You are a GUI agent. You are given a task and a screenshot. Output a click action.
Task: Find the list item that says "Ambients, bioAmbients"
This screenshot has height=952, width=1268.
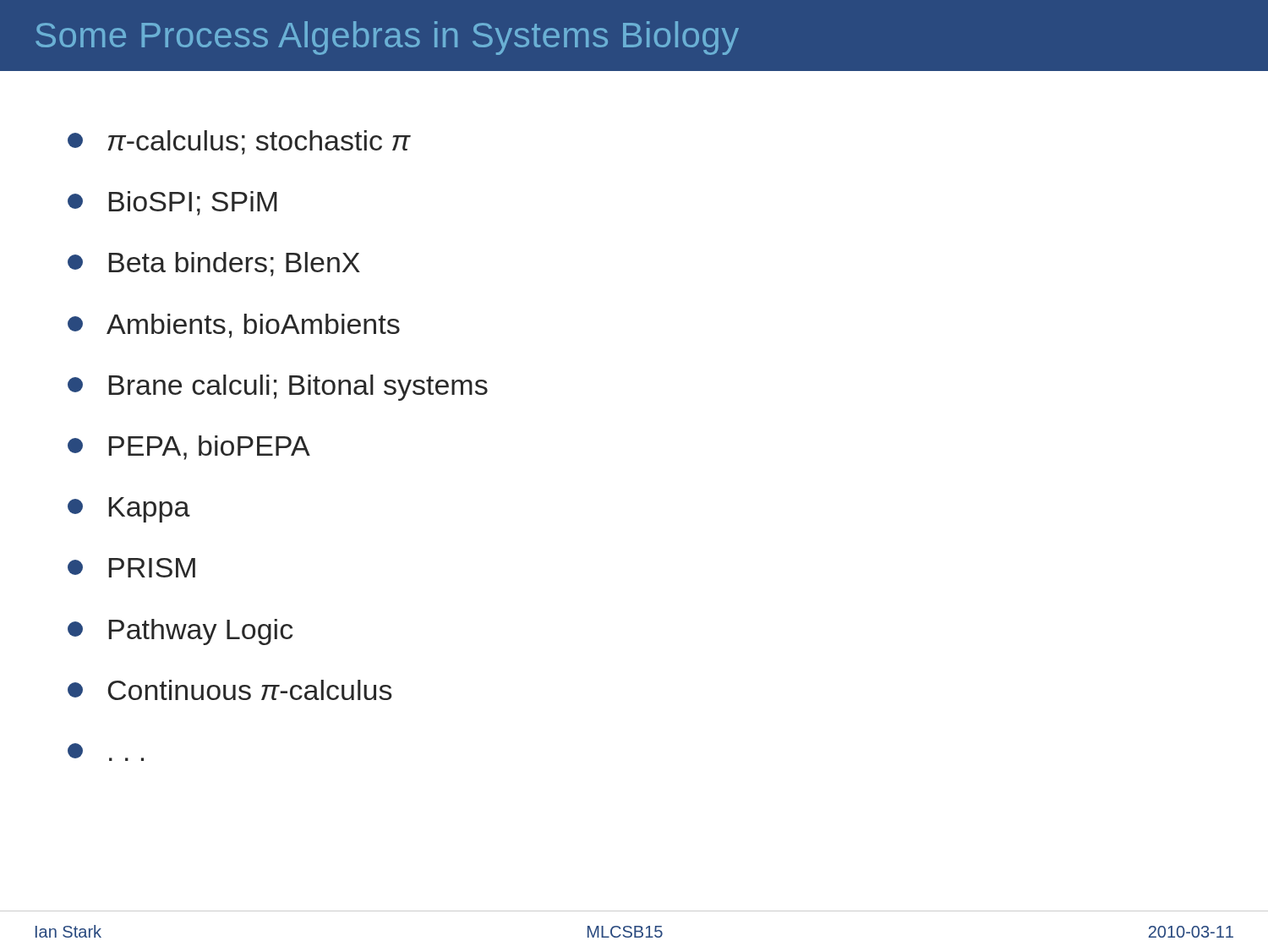click(x=253, y=324)
